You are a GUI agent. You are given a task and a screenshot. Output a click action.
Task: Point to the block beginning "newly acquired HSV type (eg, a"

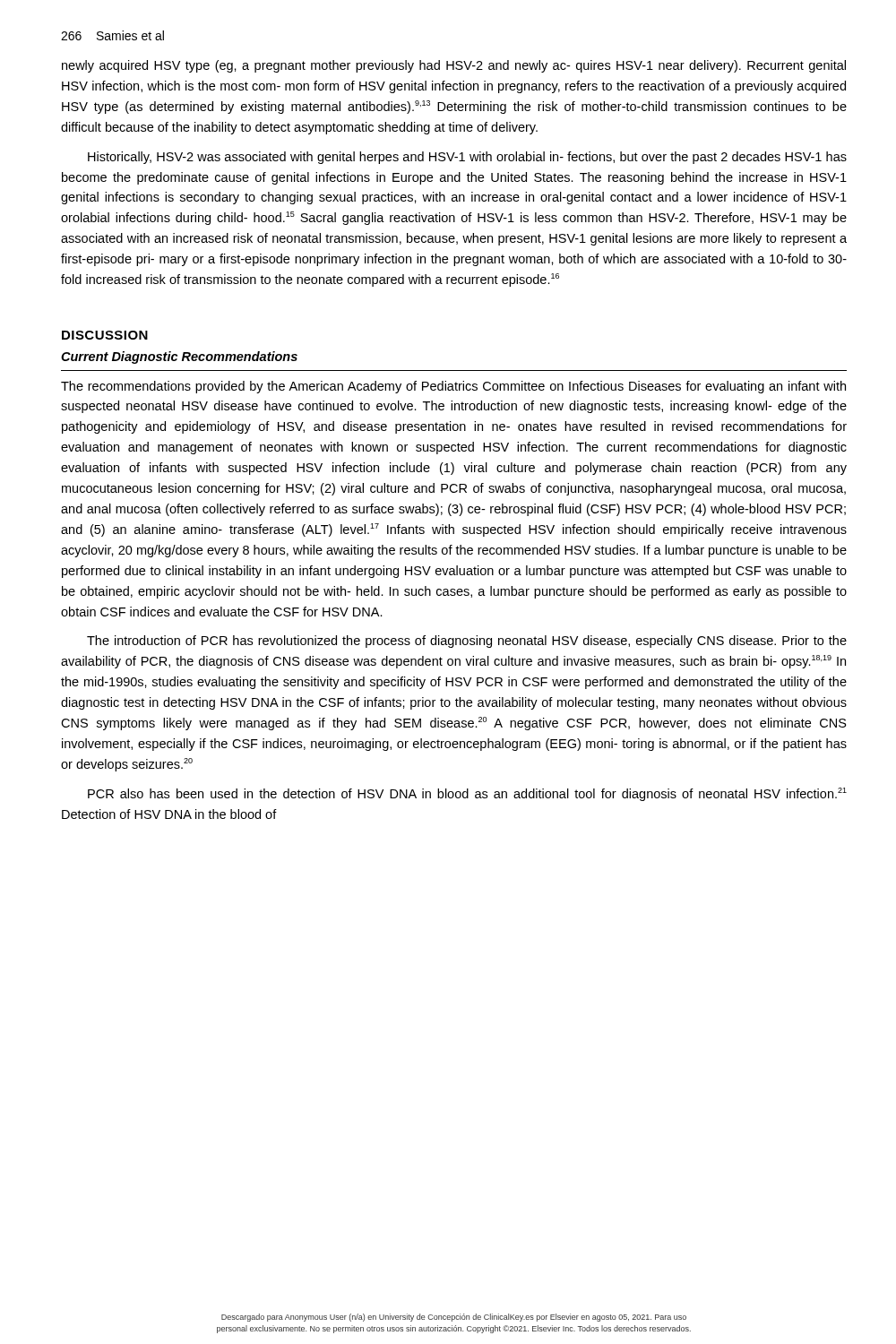click(454, 97)
